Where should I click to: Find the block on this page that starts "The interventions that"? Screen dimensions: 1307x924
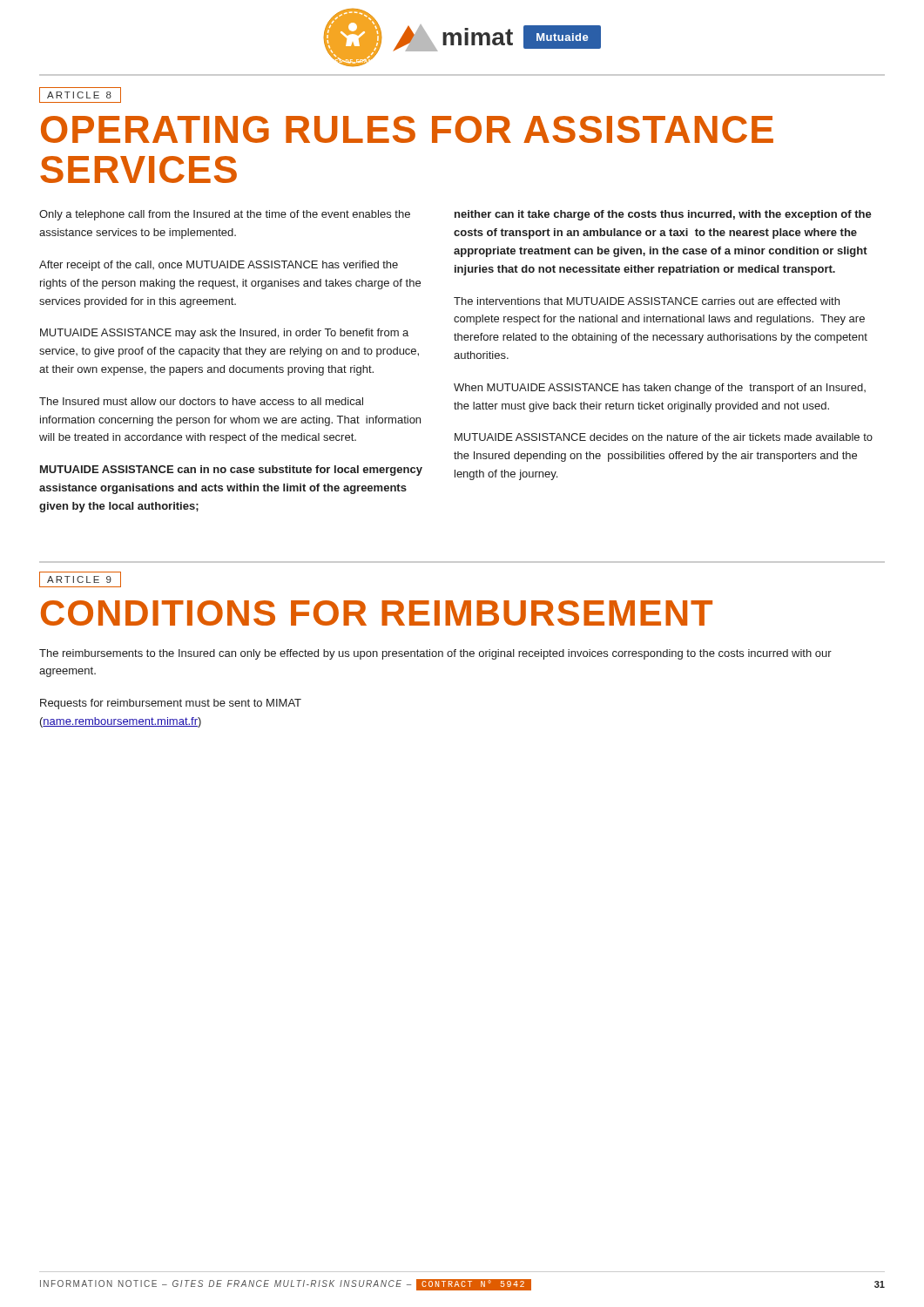point(660,328)
